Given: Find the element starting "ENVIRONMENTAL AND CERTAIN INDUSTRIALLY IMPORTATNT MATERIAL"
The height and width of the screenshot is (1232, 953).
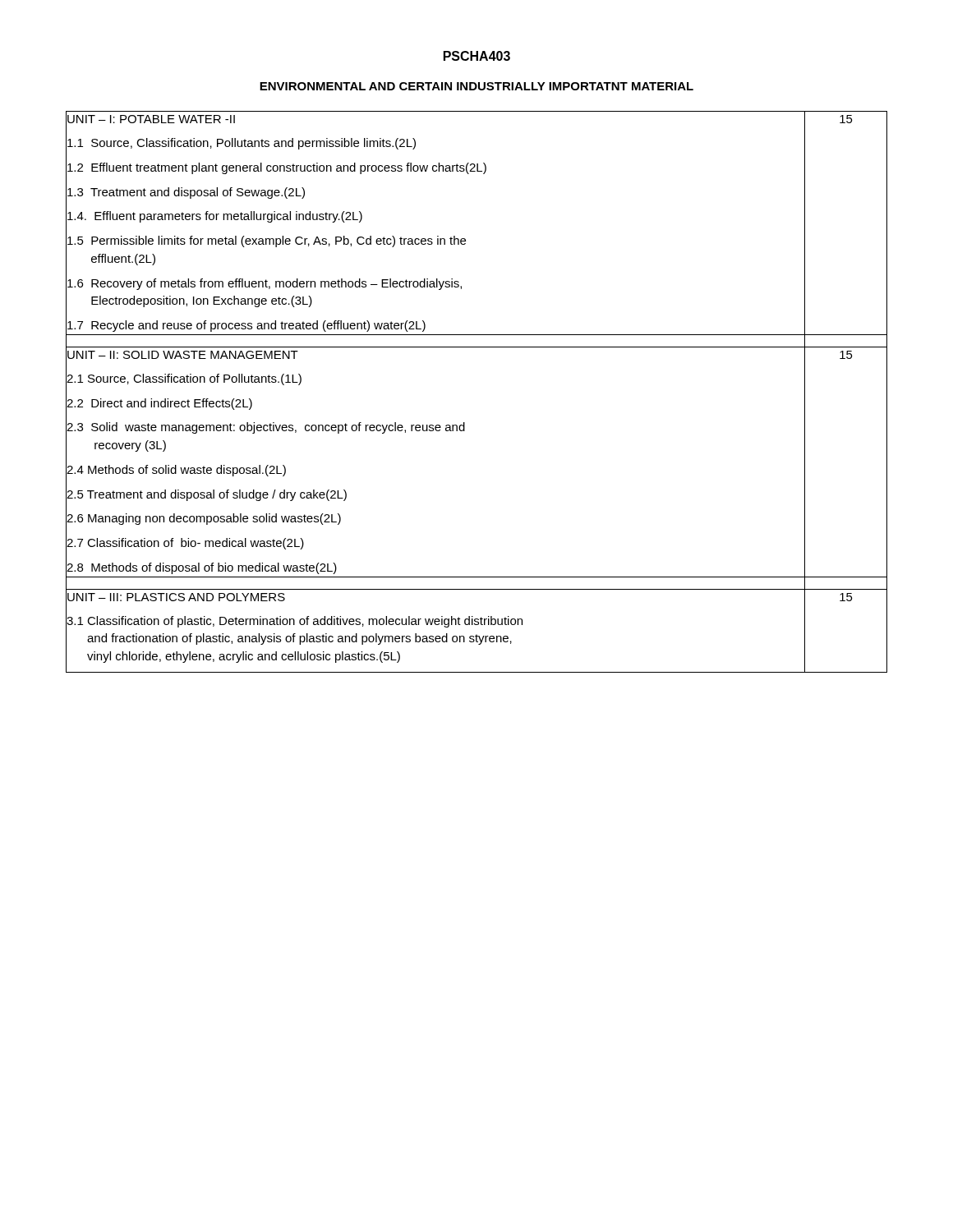Looking at the screenshot, I should click(476, 86).
